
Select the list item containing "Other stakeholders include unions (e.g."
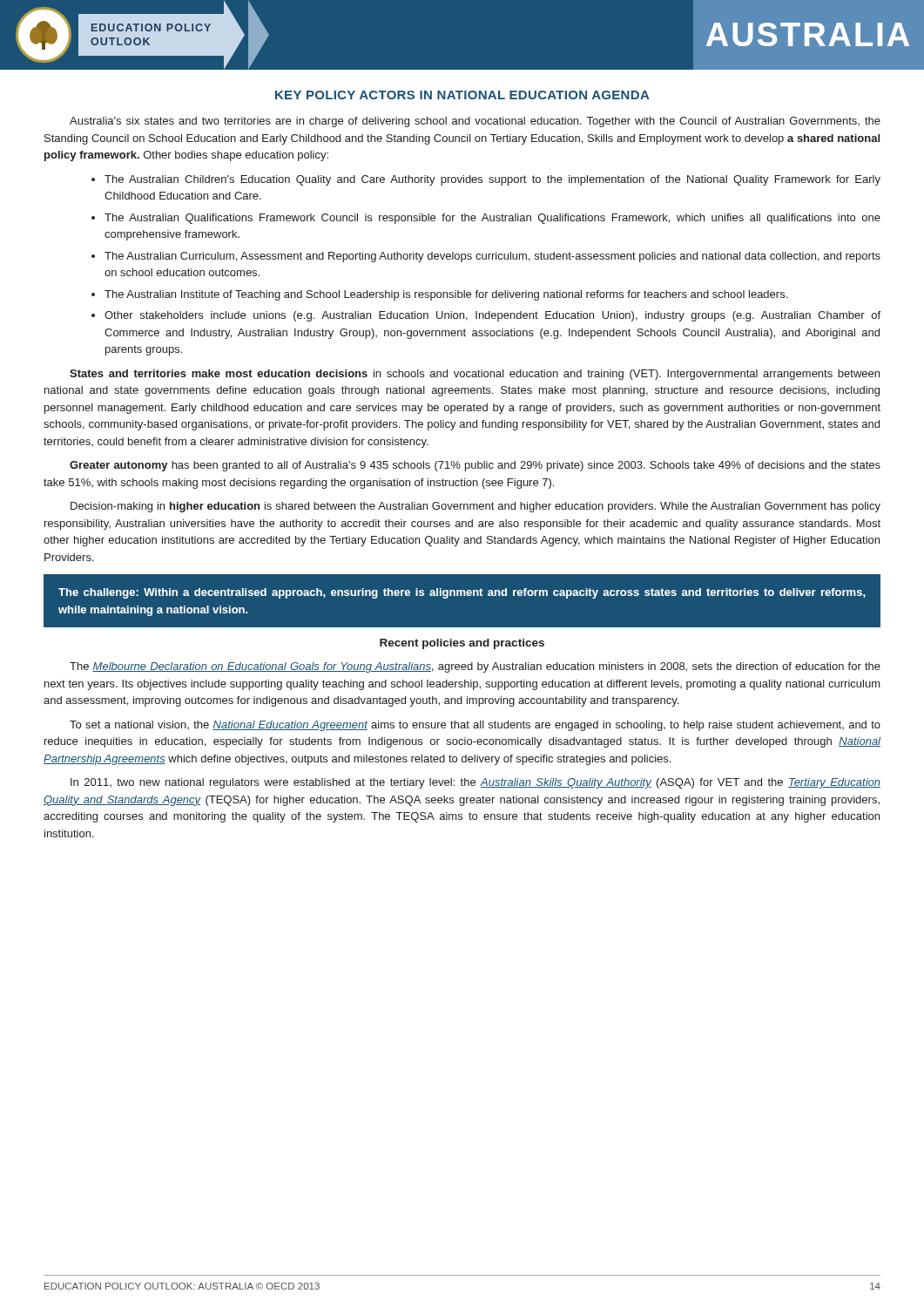point(492,332)
